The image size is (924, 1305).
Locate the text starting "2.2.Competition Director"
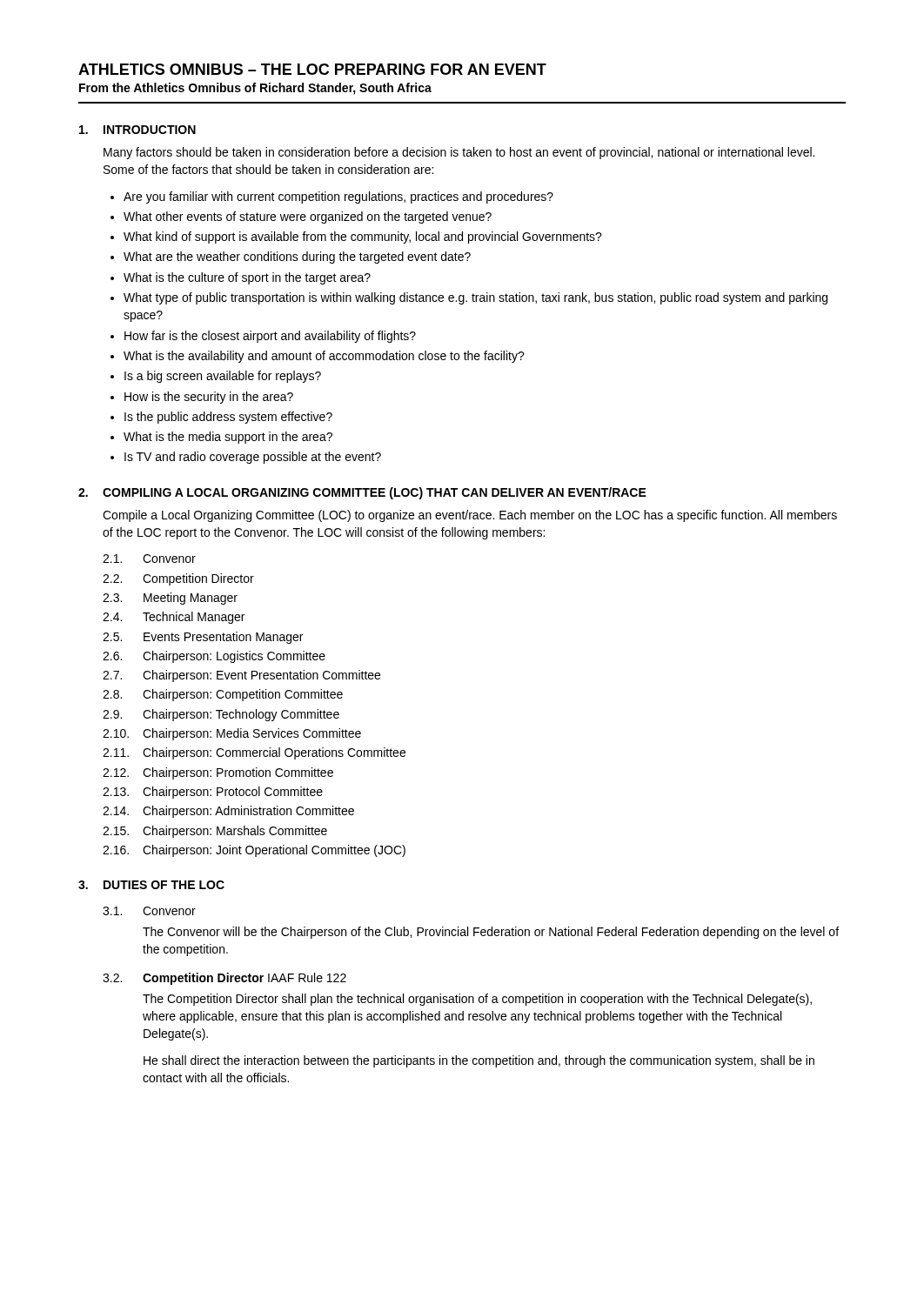[178, 578]
